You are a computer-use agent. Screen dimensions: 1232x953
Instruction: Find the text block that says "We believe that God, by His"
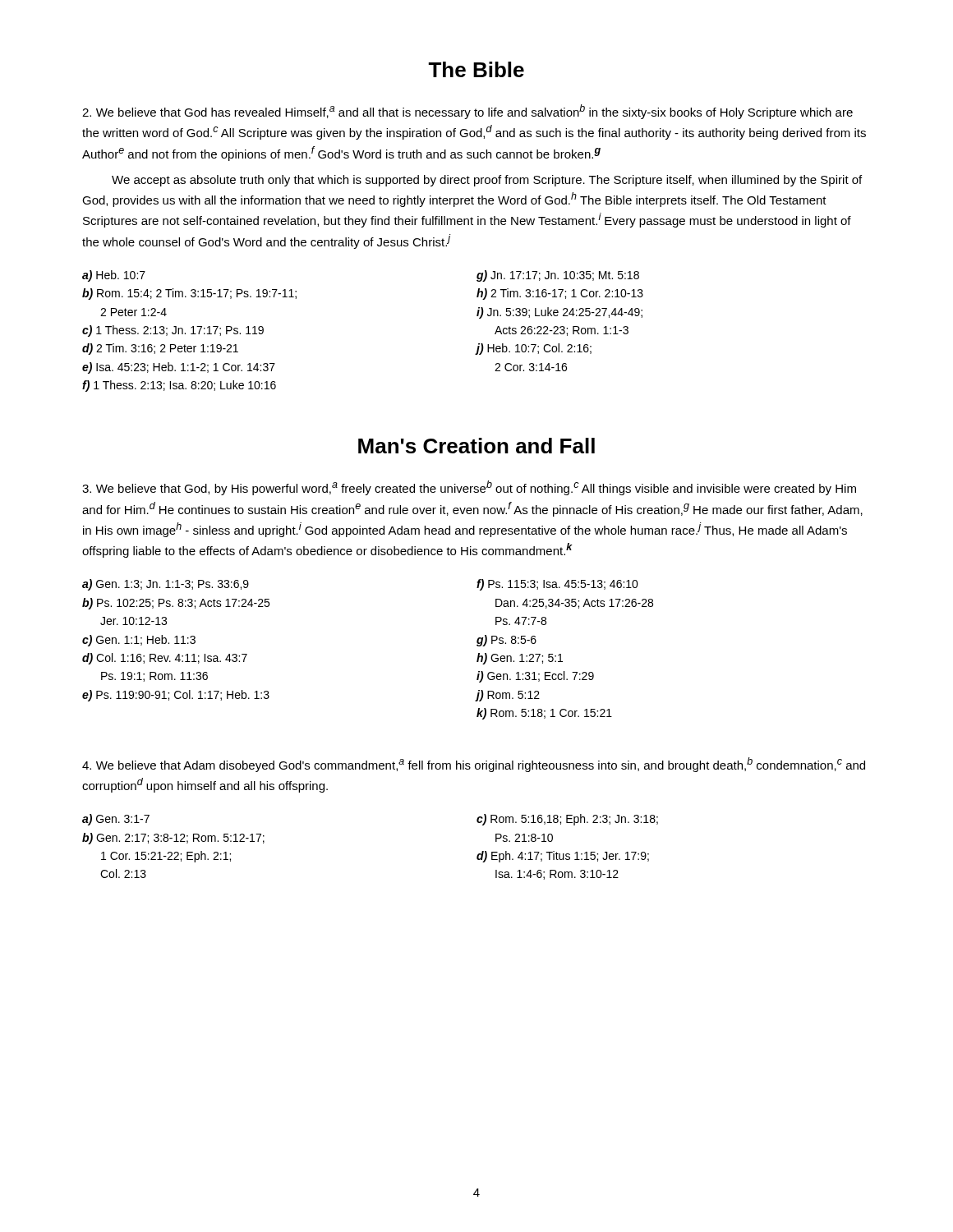coord(476,519)
